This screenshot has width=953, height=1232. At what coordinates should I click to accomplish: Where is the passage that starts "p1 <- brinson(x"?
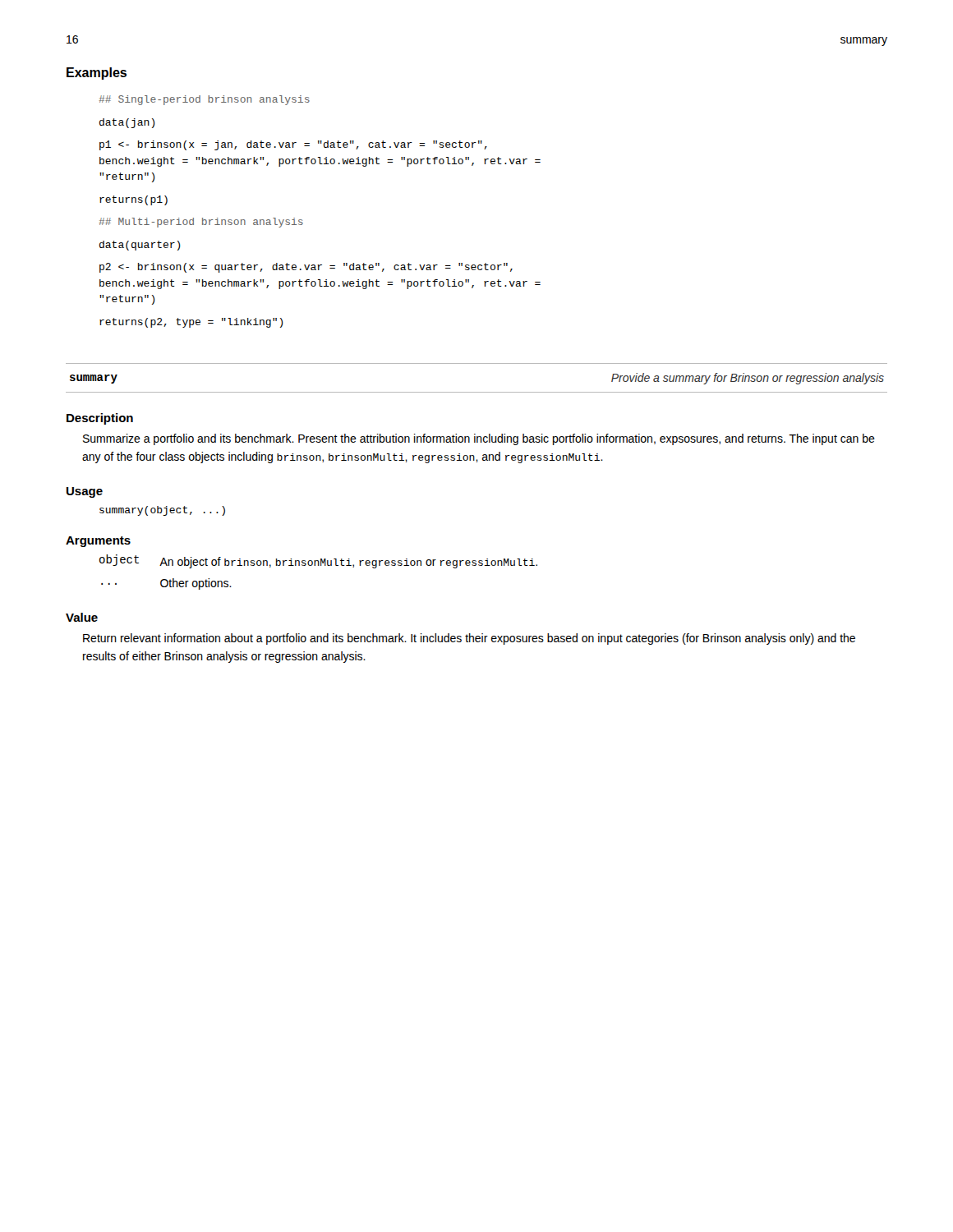point(493,161)
